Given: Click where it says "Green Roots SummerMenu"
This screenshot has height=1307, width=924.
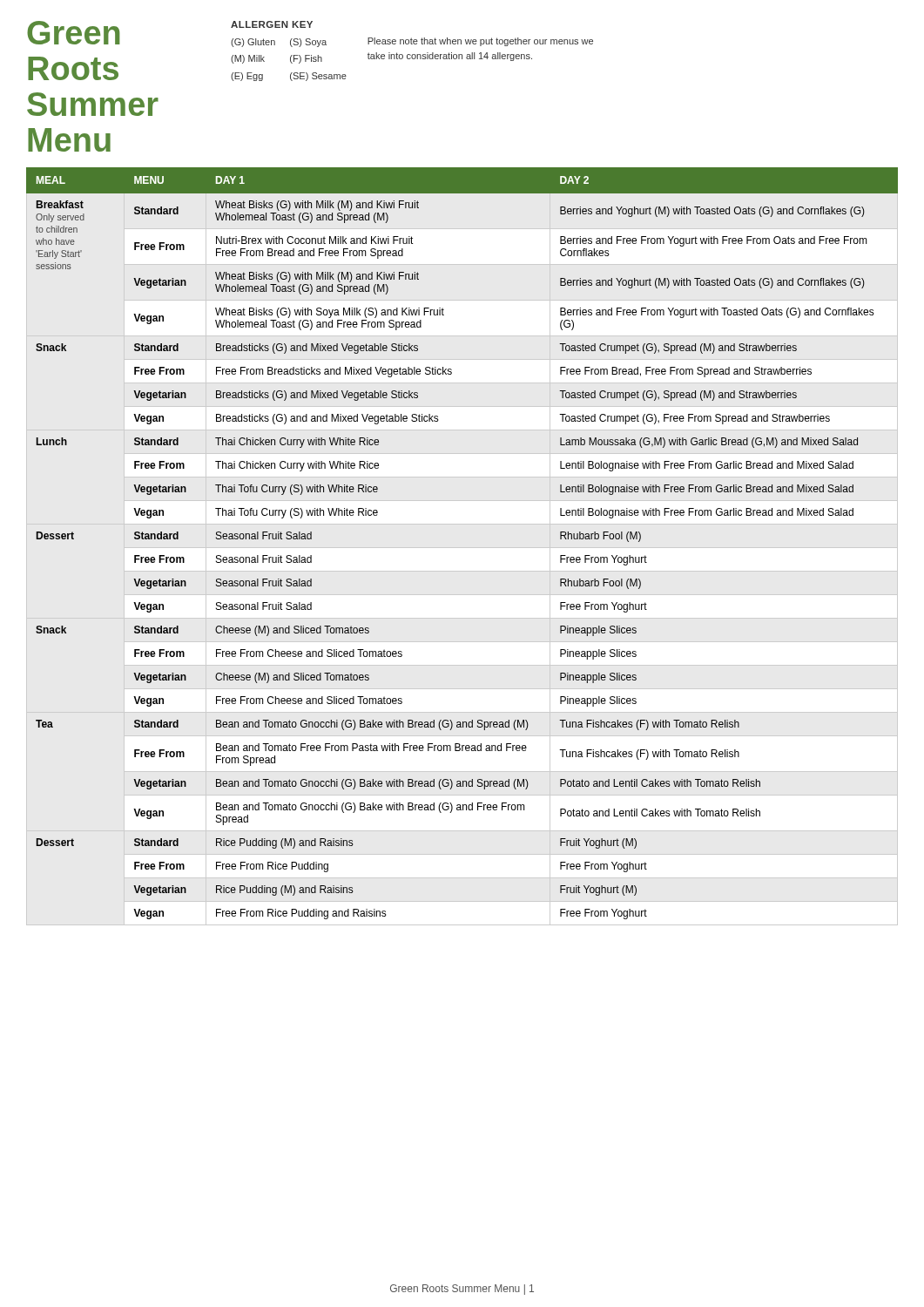Looking at the screenshot, I should click(120, 87).
